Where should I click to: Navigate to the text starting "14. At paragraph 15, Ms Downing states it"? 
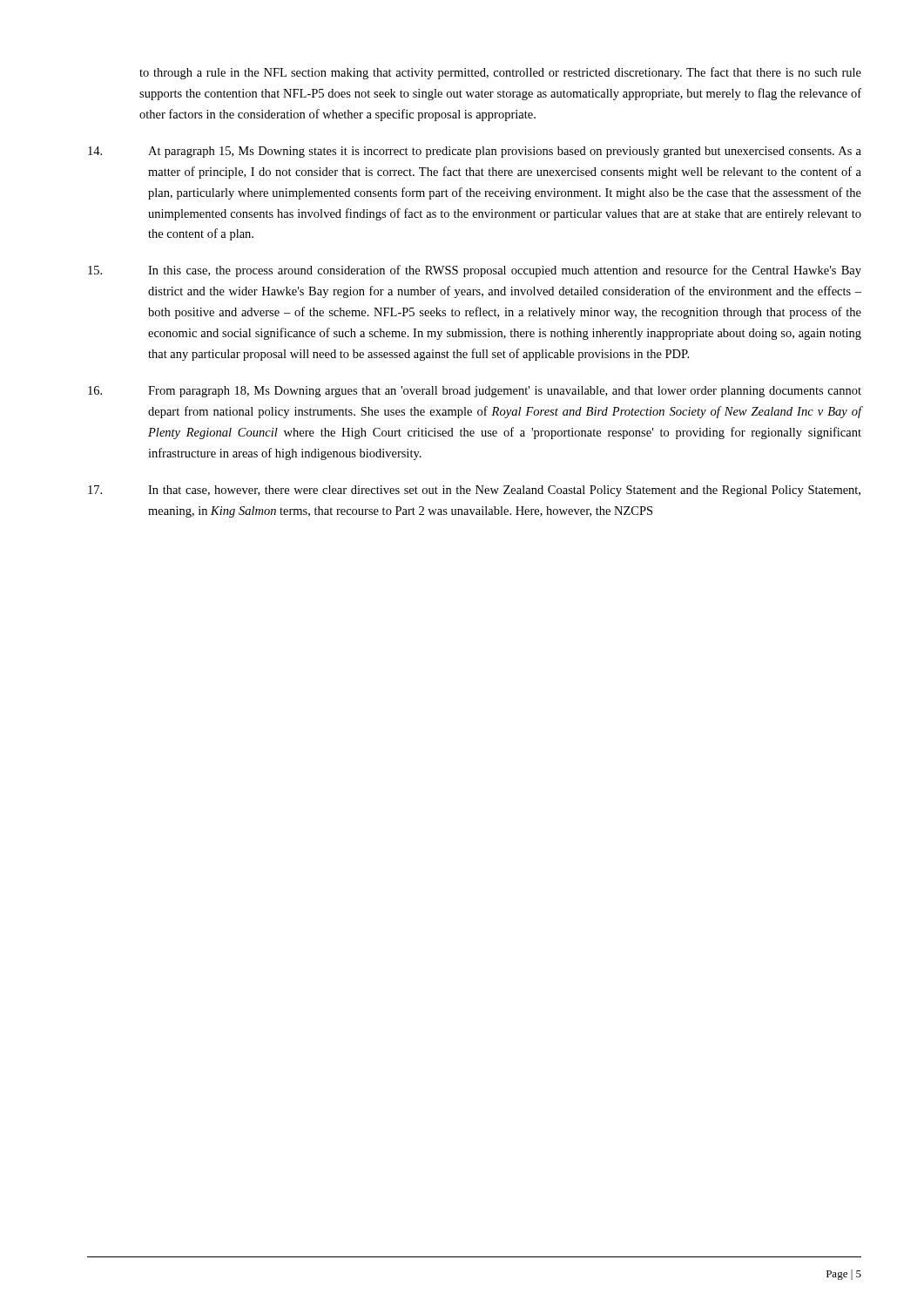pos(474,193)
